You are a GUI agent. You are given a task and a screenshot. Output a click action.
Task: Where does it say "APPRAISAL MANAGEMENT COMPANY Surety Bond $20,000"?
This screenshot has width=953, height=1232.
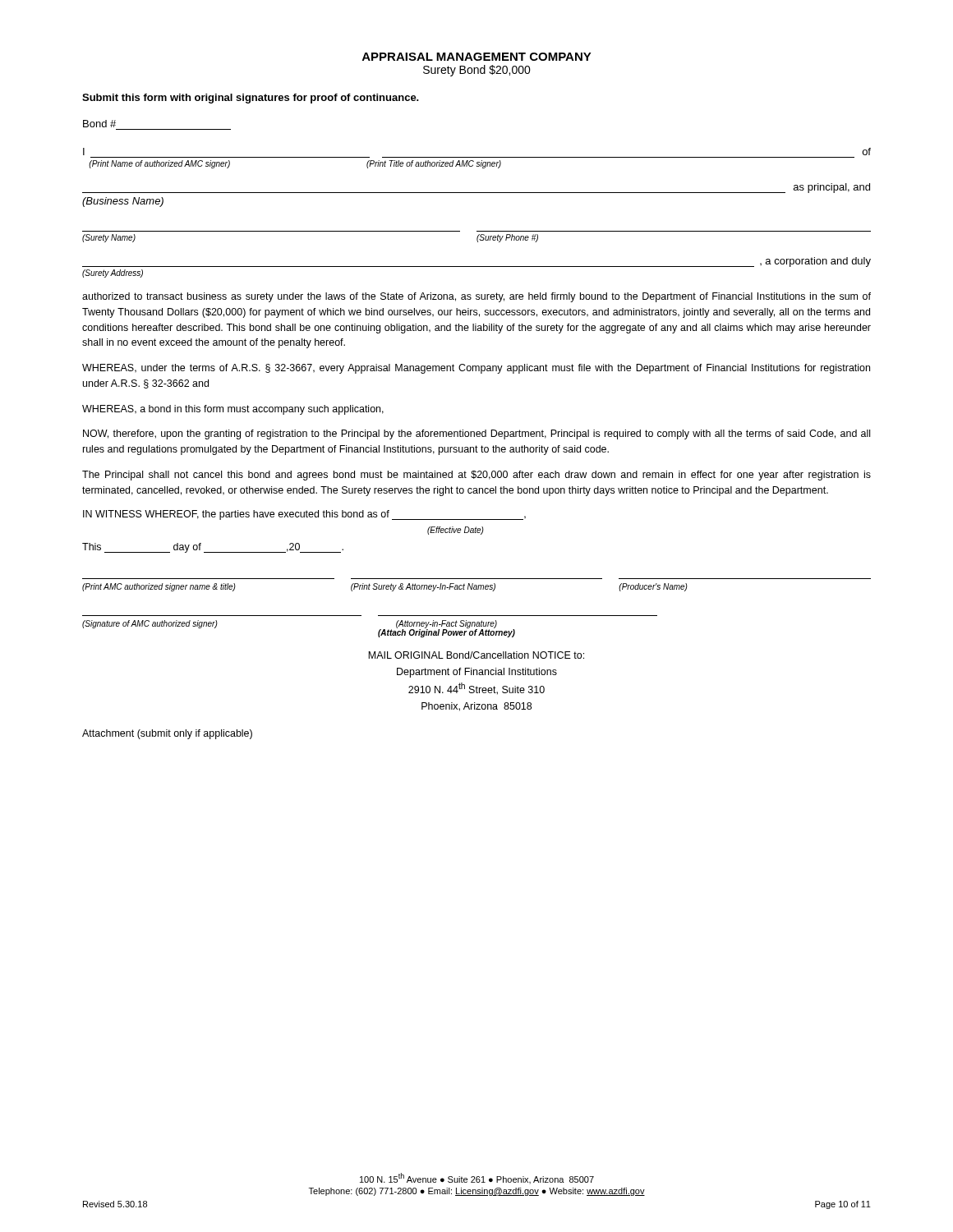pyautogui.click(x=476, y=63)
